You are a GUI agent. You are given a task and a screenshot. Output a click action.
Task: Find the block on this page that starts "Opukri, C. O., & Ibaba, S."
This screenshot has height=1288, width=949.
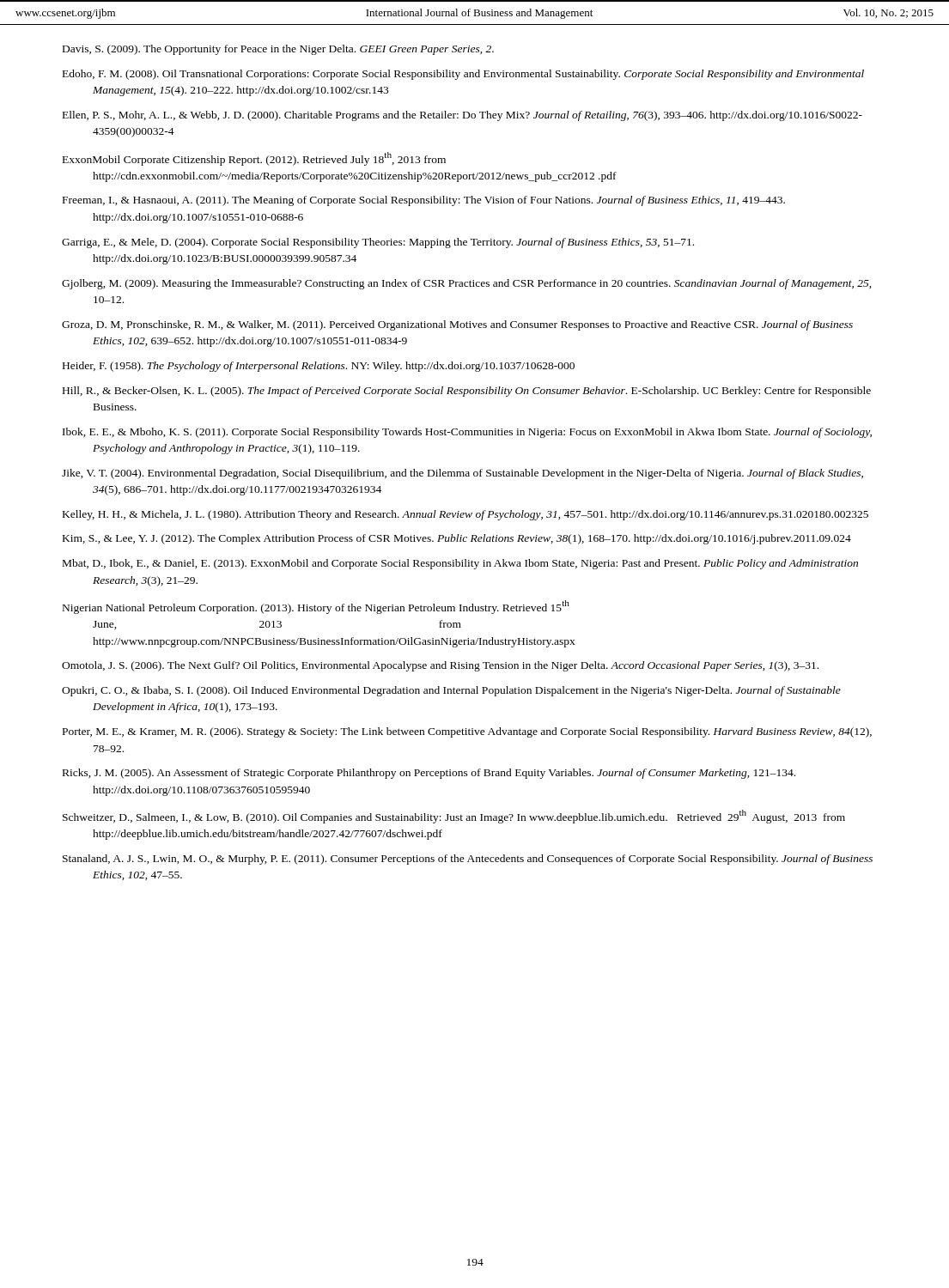(451, 698)
